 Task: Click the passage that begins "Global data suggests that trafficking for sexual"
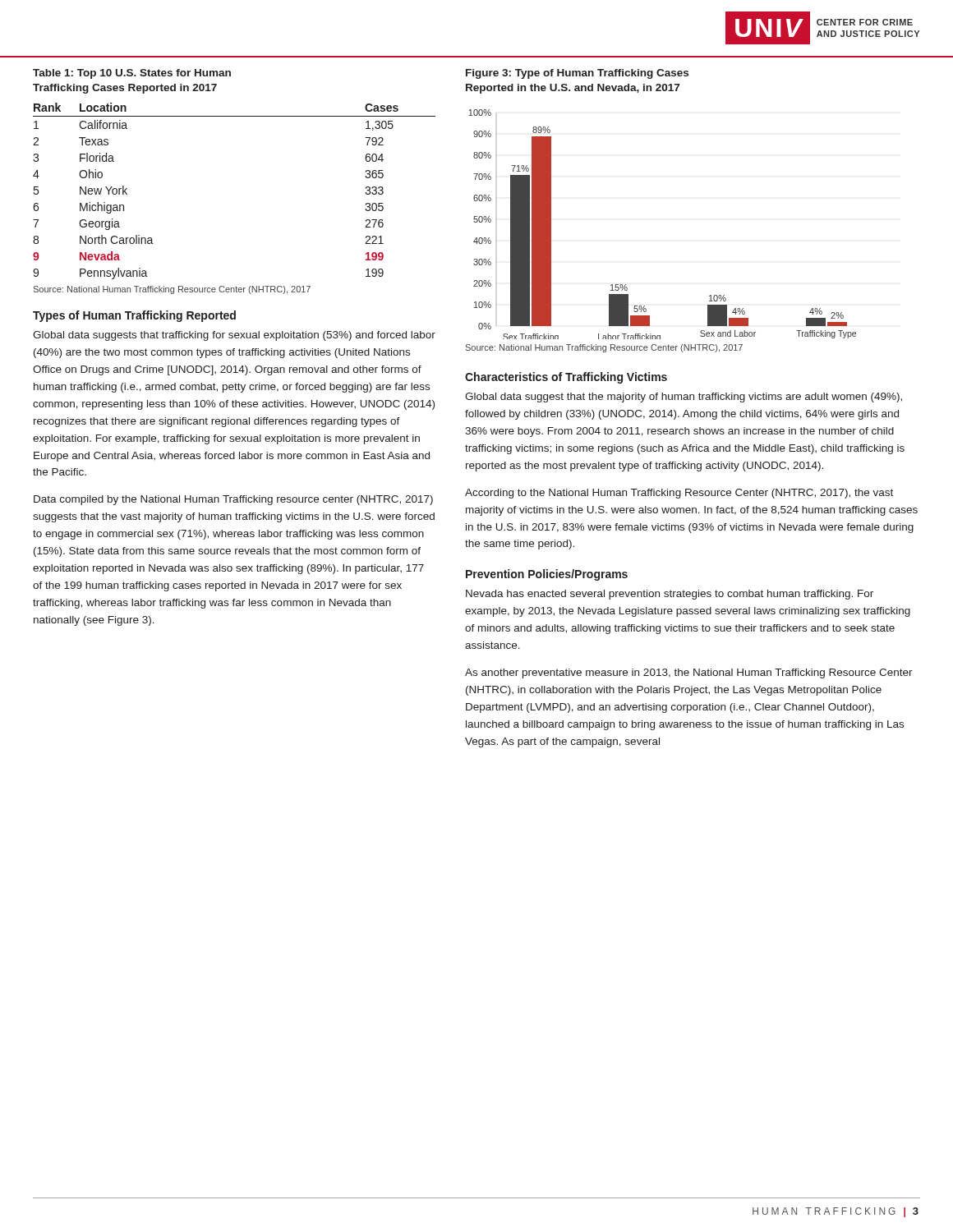234,403
